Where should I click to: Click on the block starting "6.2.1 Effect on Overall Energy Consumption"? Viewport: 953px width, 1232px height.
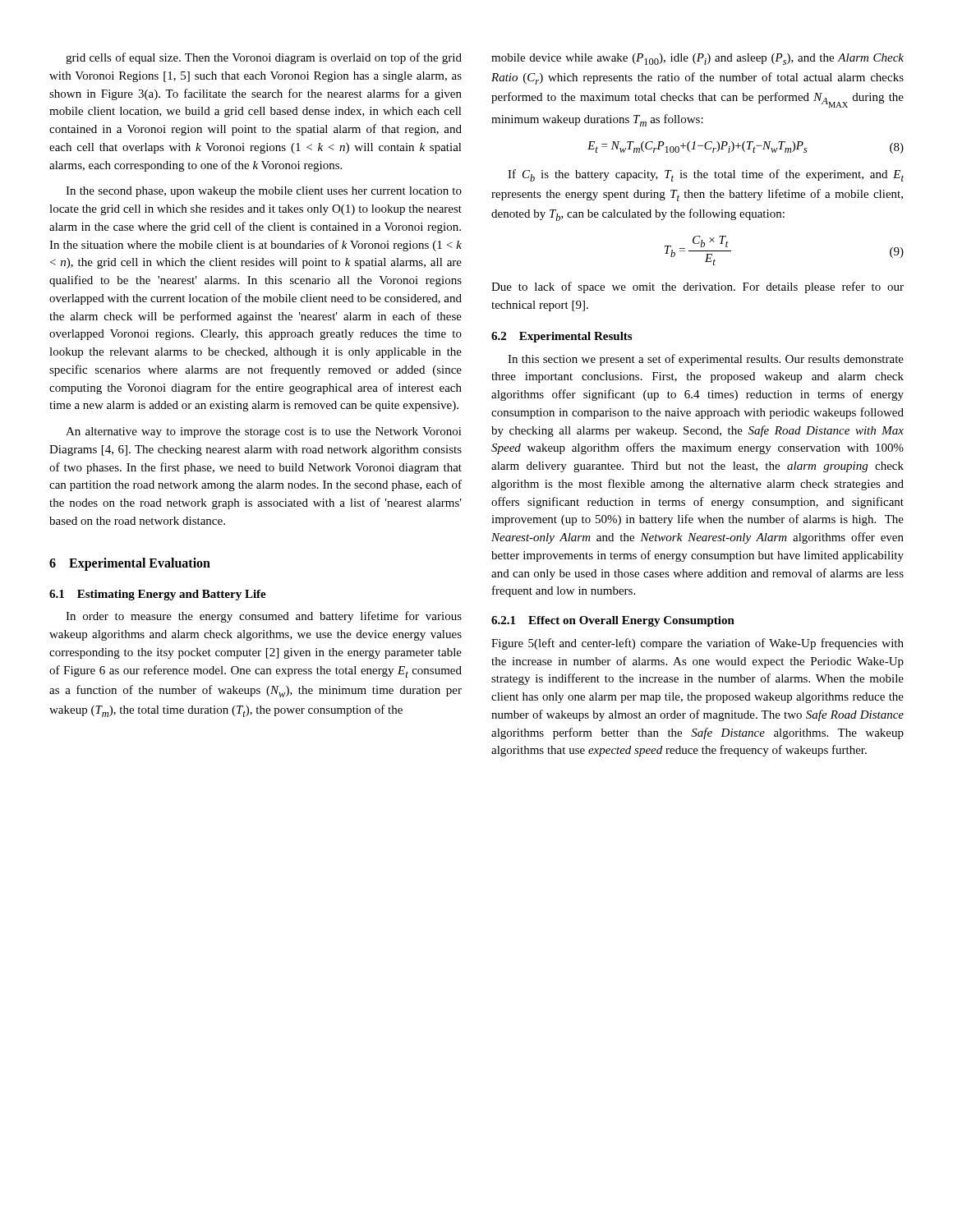pos(698,621)
